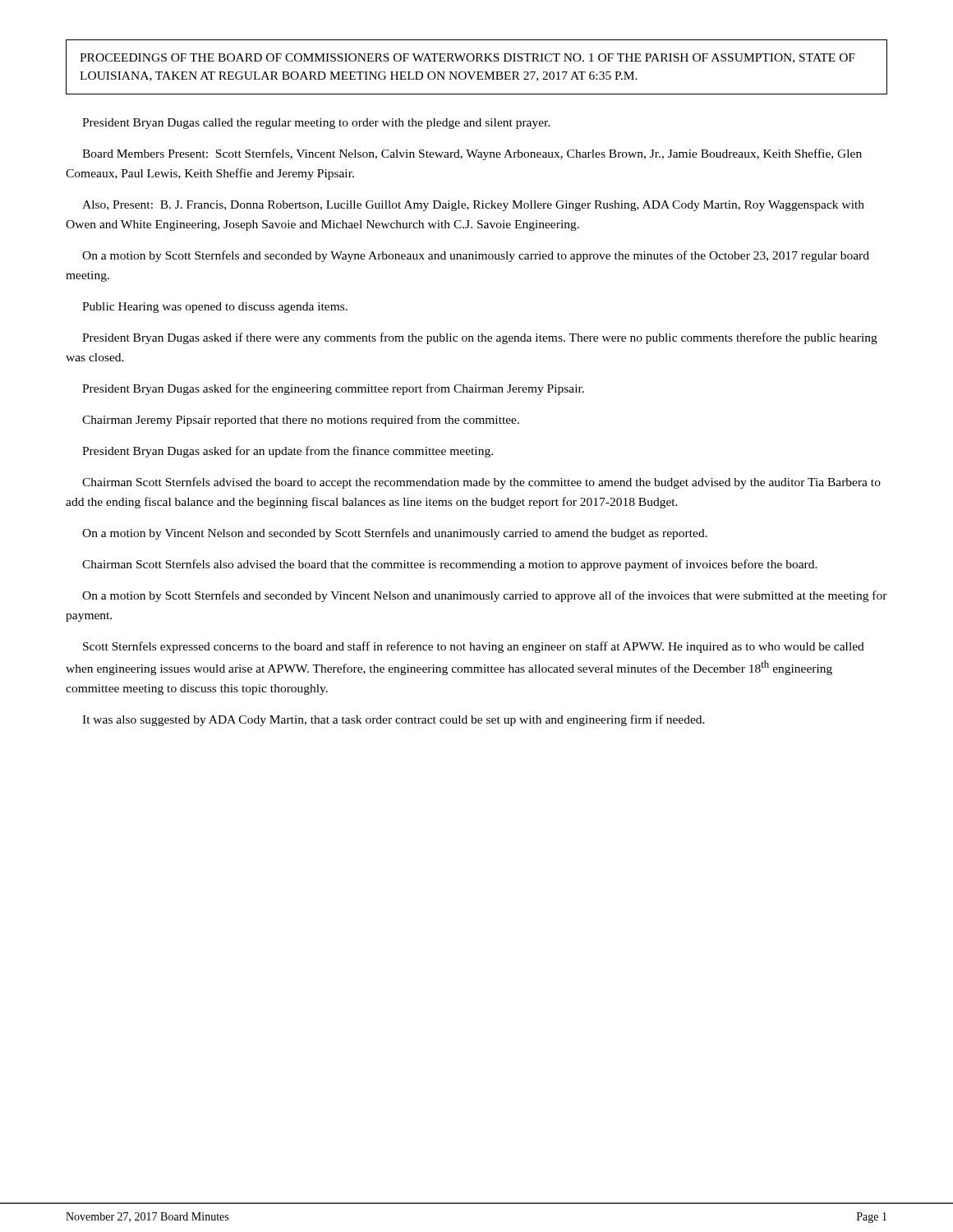This screenshot has width=953, height=1232.
Task: Click on the text block starting "President Bryan Dugas called"
Action: (316, 122)
